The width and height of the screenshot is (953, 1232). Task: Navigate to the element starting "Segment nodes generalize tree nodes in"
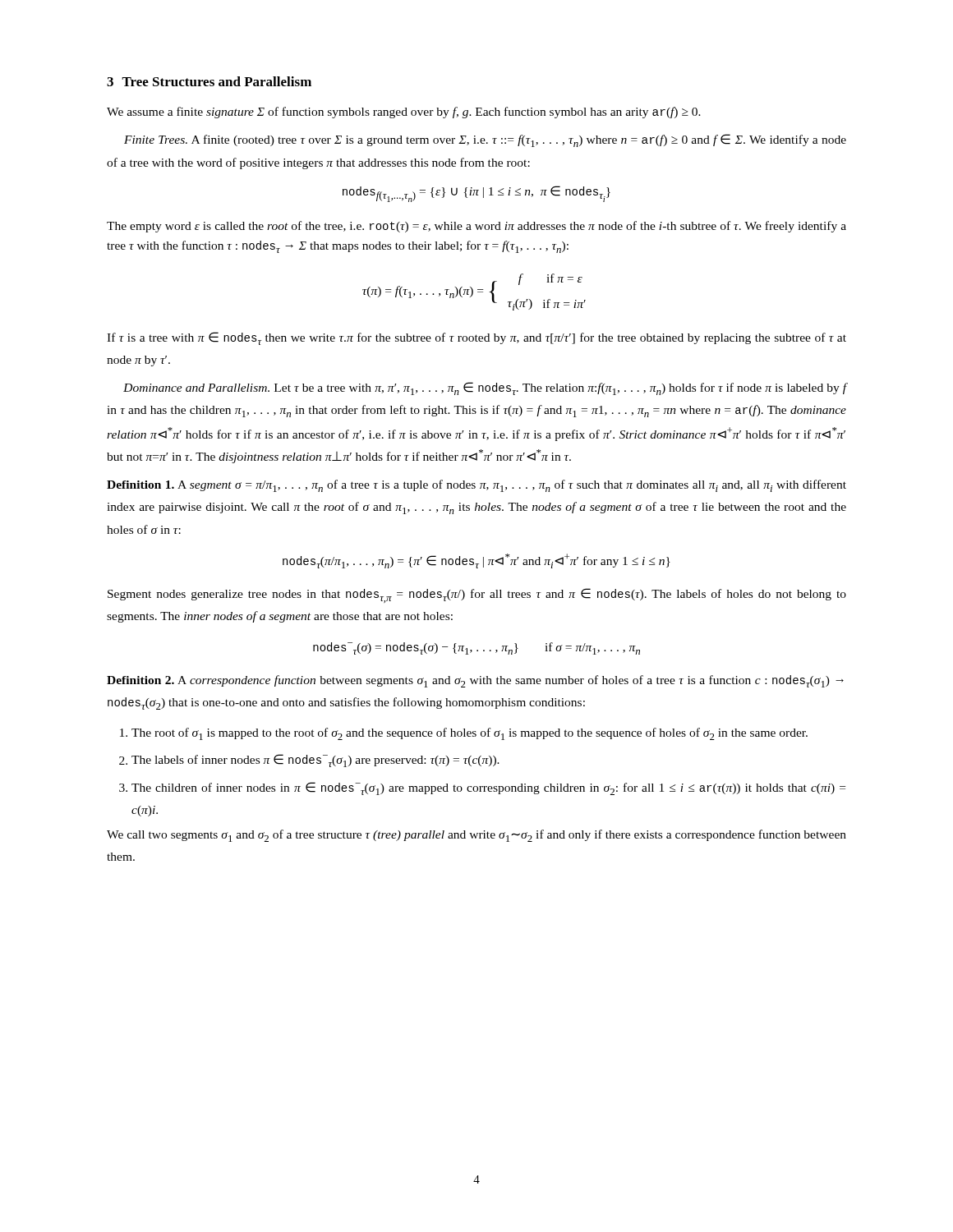point(476,605)
